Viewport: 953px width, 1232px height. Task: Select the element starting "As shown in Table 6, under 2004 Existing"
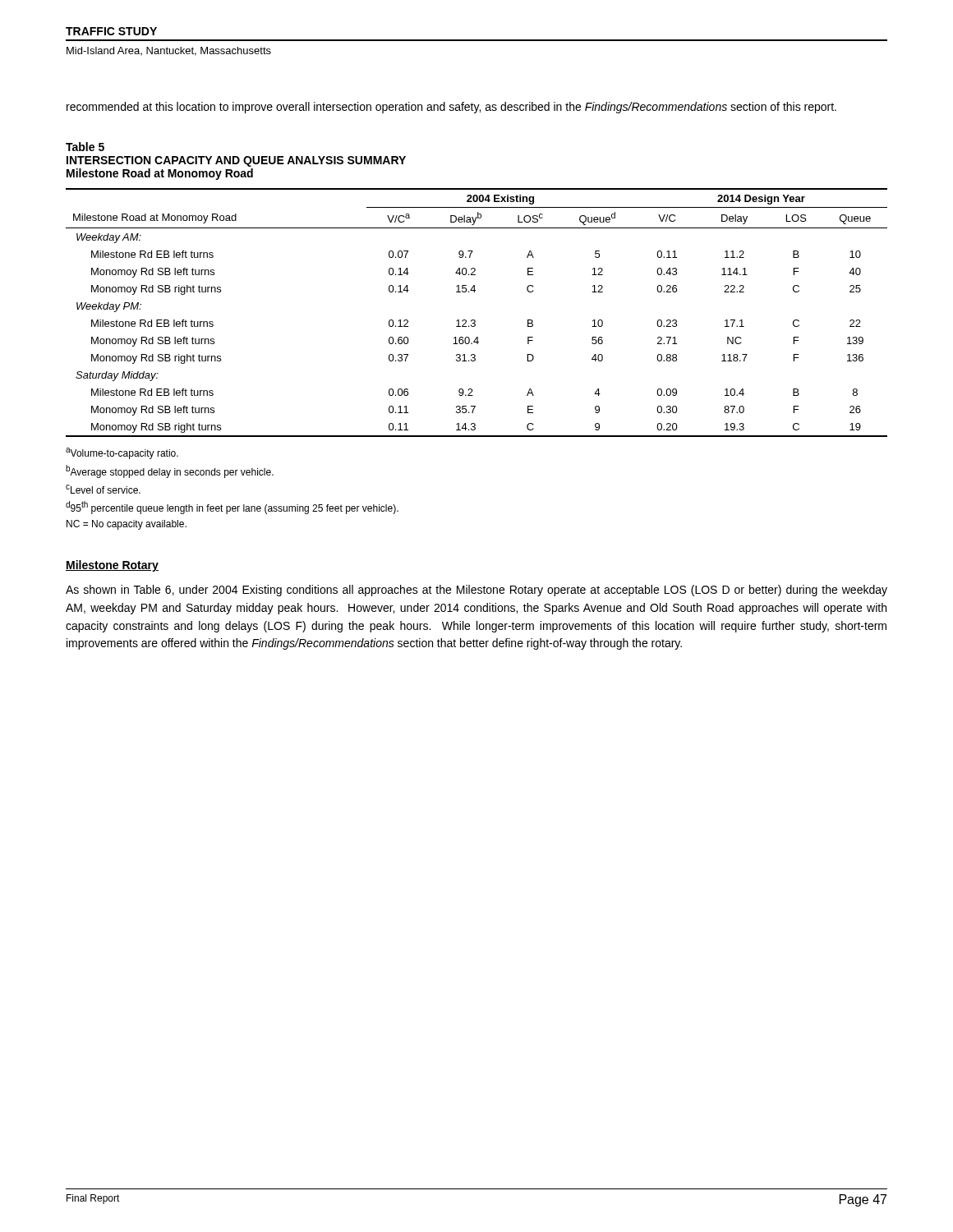click(476, 617)
